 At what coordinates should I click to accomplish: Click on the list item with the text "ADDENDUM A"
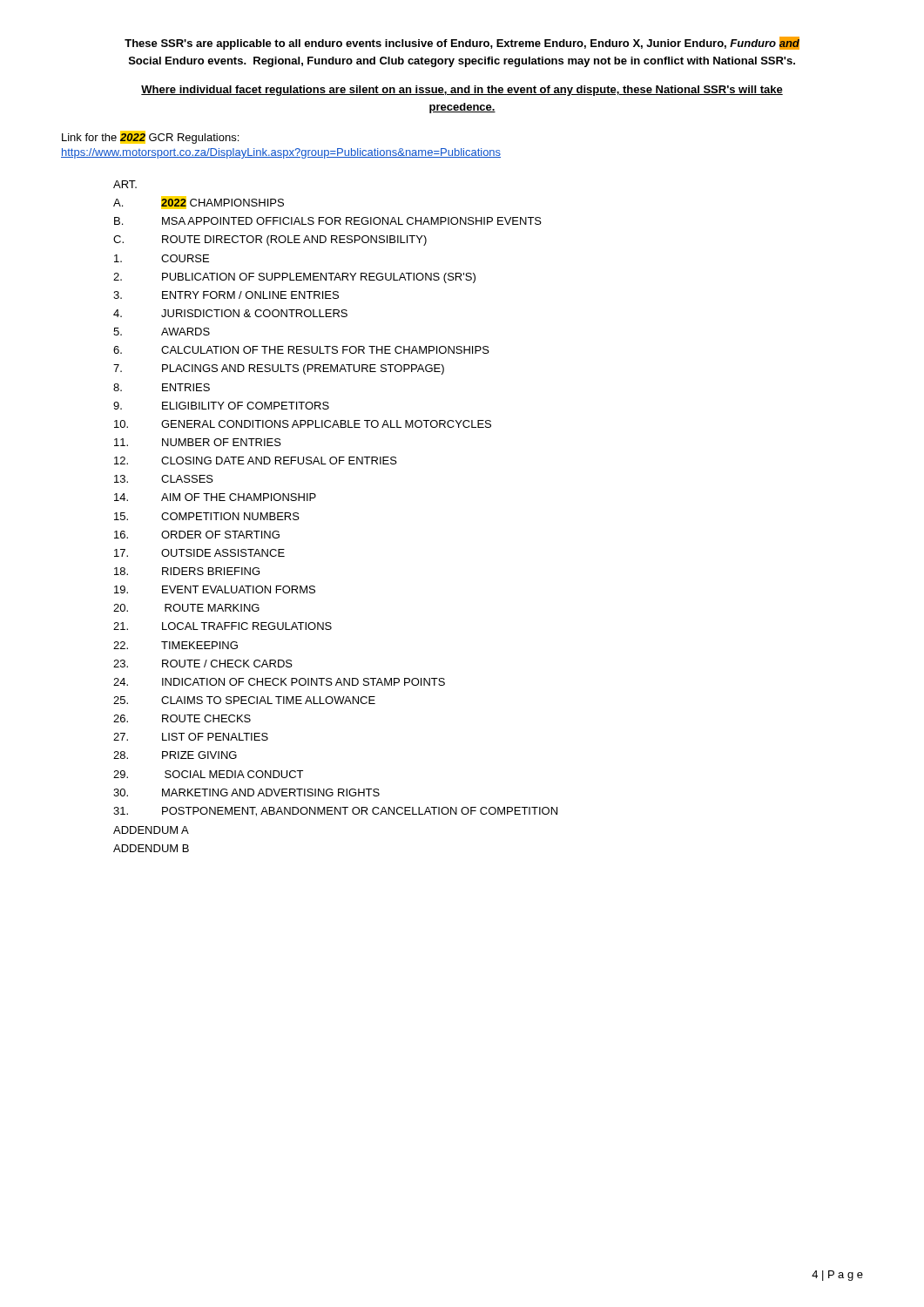151,830
